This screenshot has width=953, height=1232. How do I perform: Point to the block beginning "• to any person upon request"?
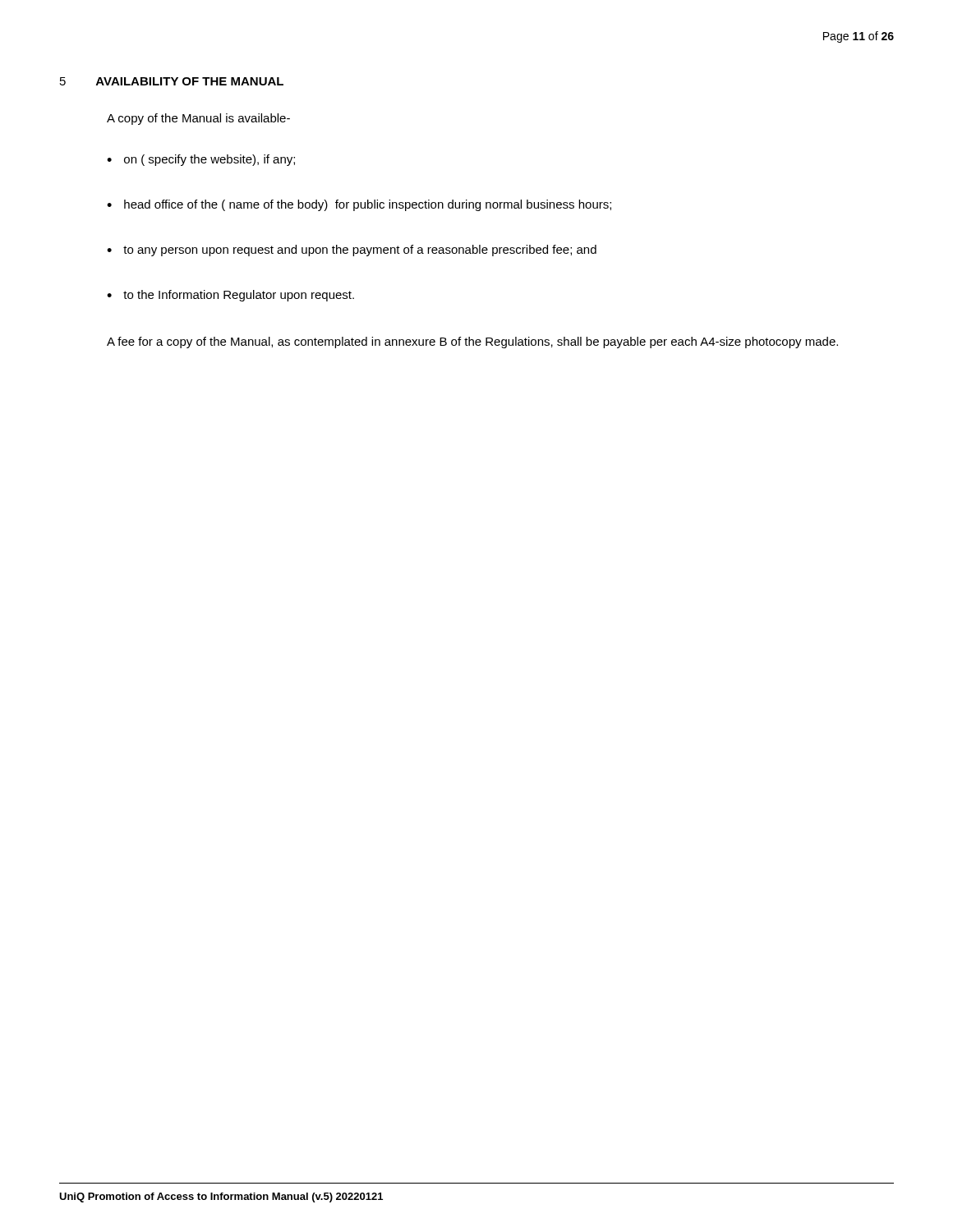click(x=352, y=251)
